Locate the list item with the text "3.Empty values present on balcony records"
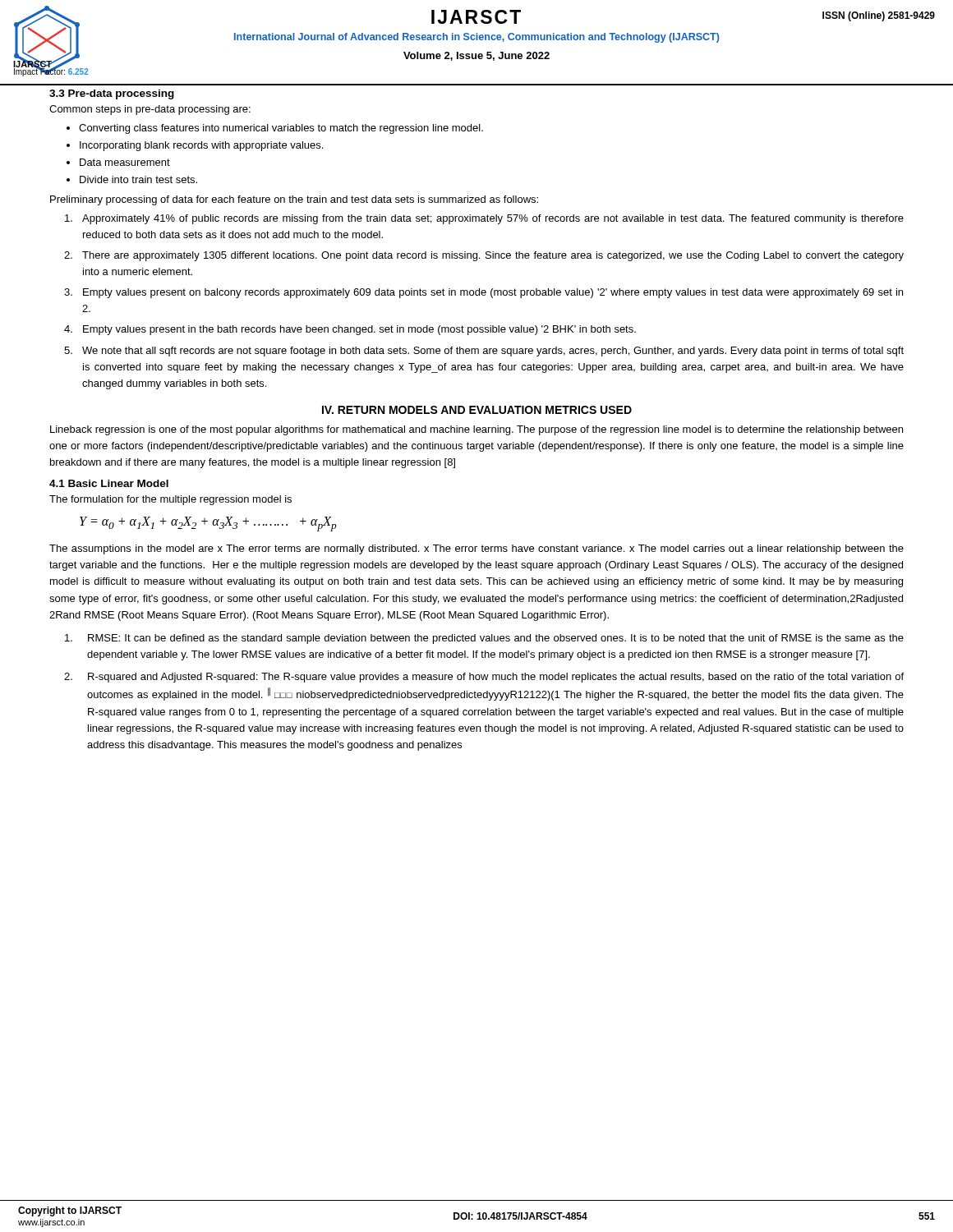This screenshot has height=1232, width=953. point(484,301)
